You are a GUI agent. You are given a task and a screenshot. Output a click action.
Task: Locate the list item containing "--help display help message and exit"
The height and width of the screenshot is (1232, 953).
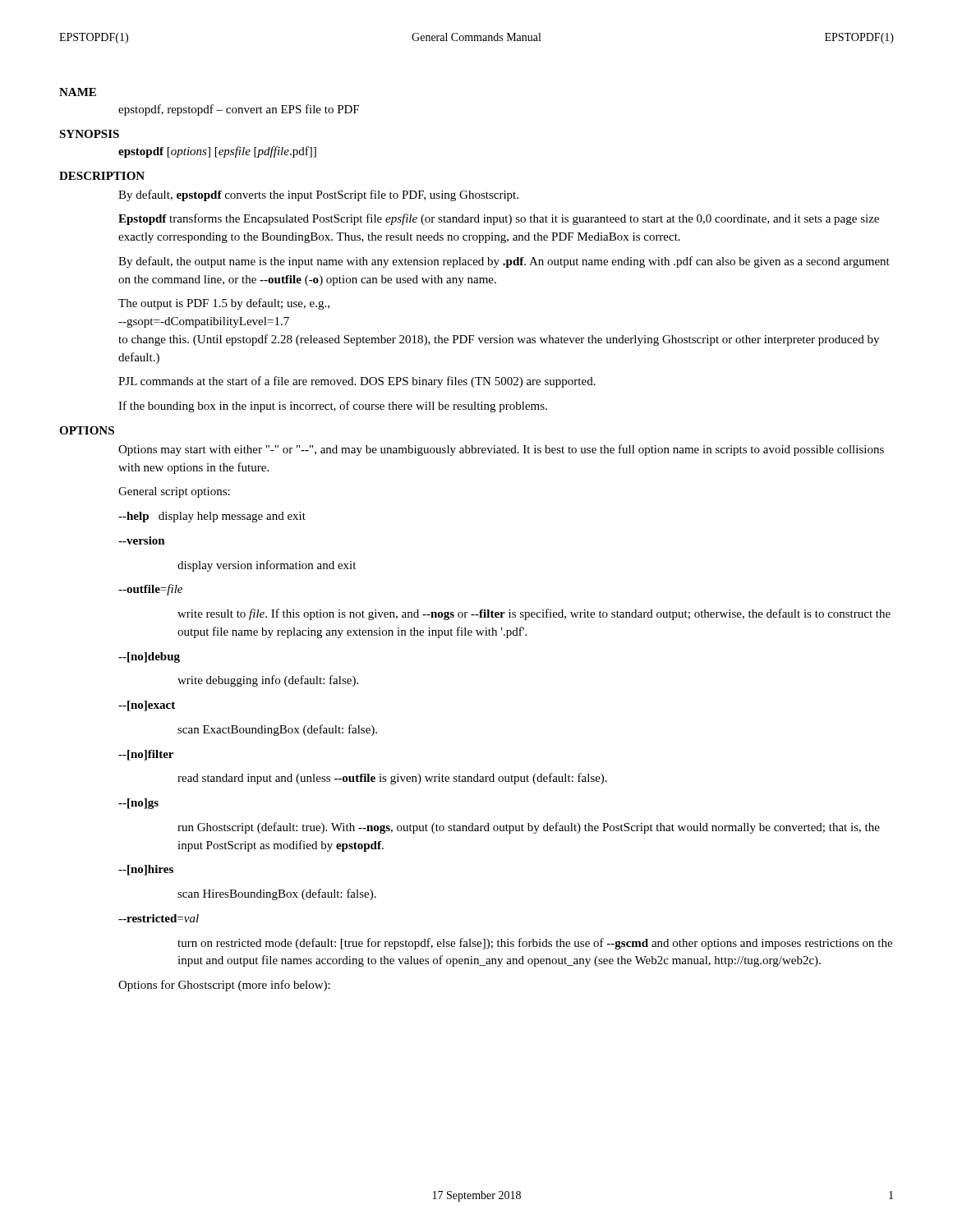(x=212, y=517)
